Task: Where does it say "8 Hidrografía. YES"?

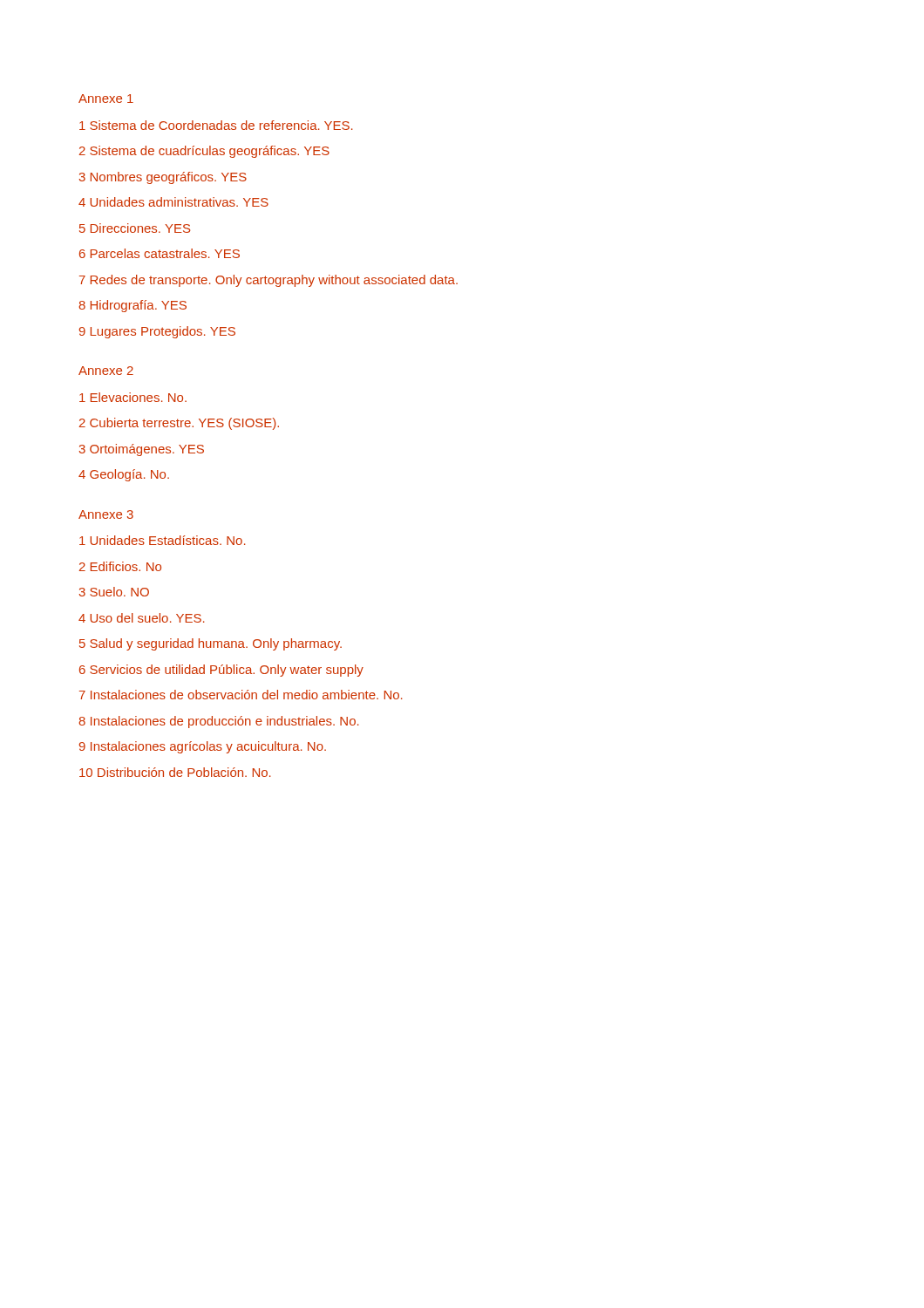Action: point(133,305)
